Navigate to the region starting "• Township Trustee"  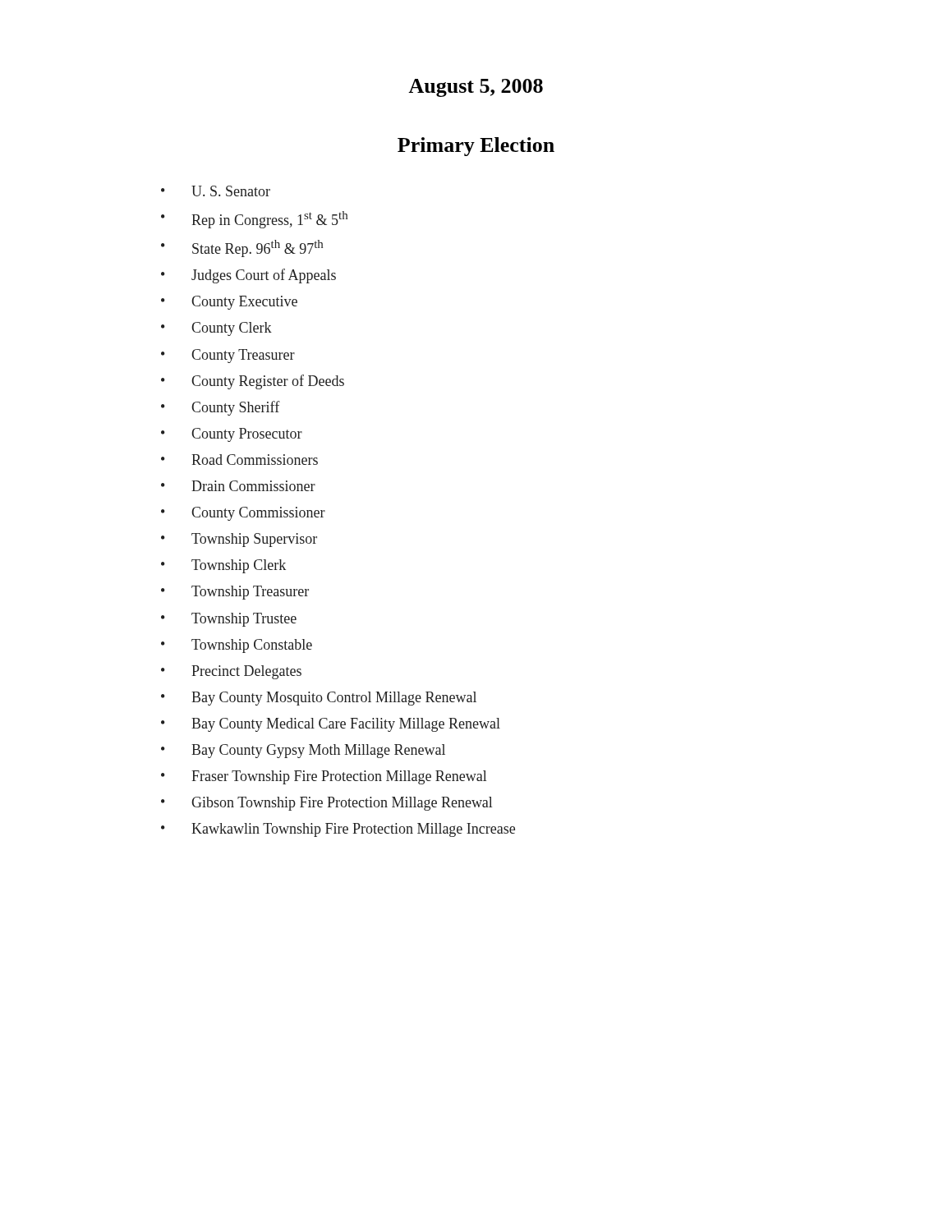pos(228,618)
